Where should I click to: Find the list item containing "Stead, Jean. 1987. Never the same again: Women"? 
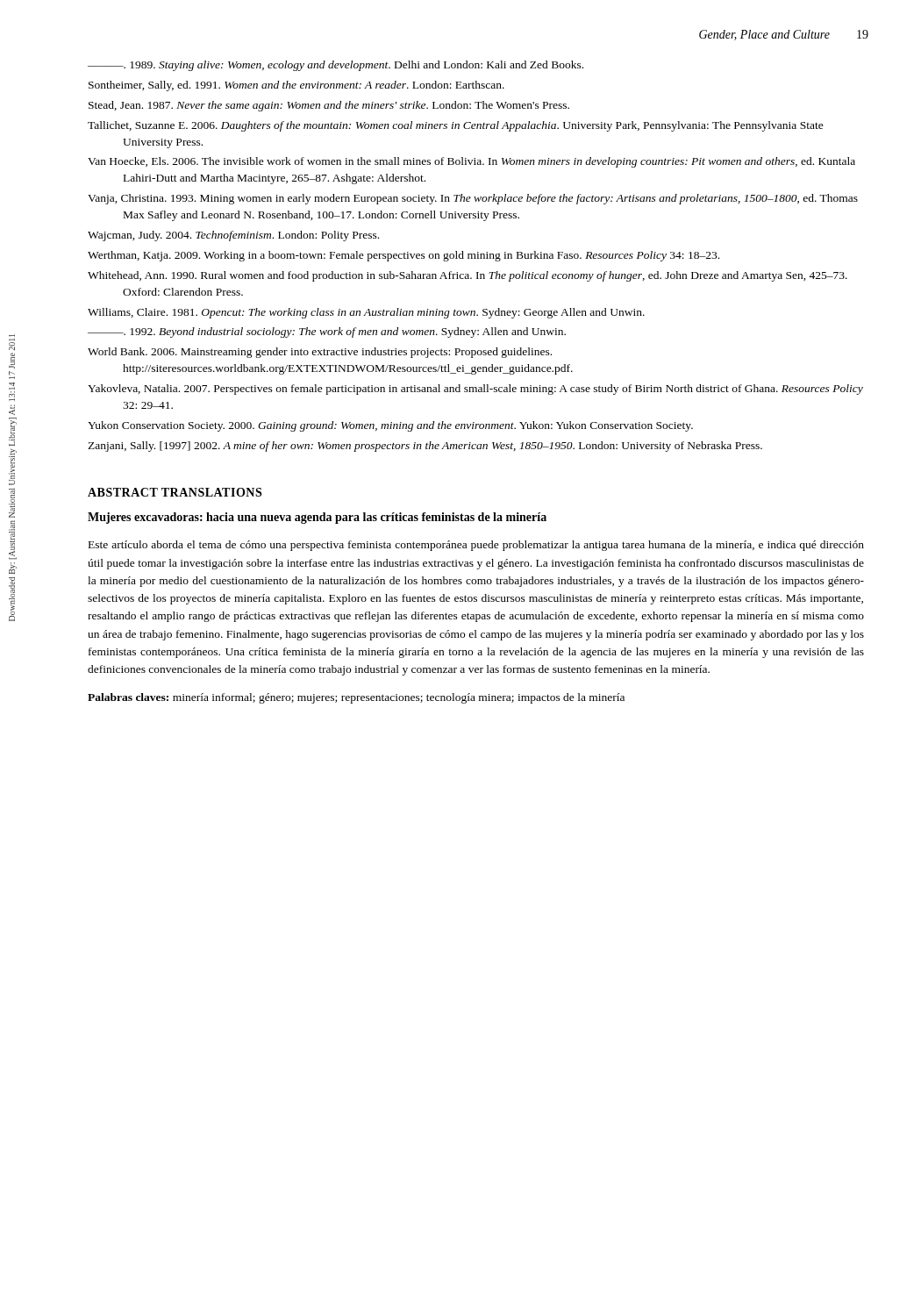click(329, 105)
